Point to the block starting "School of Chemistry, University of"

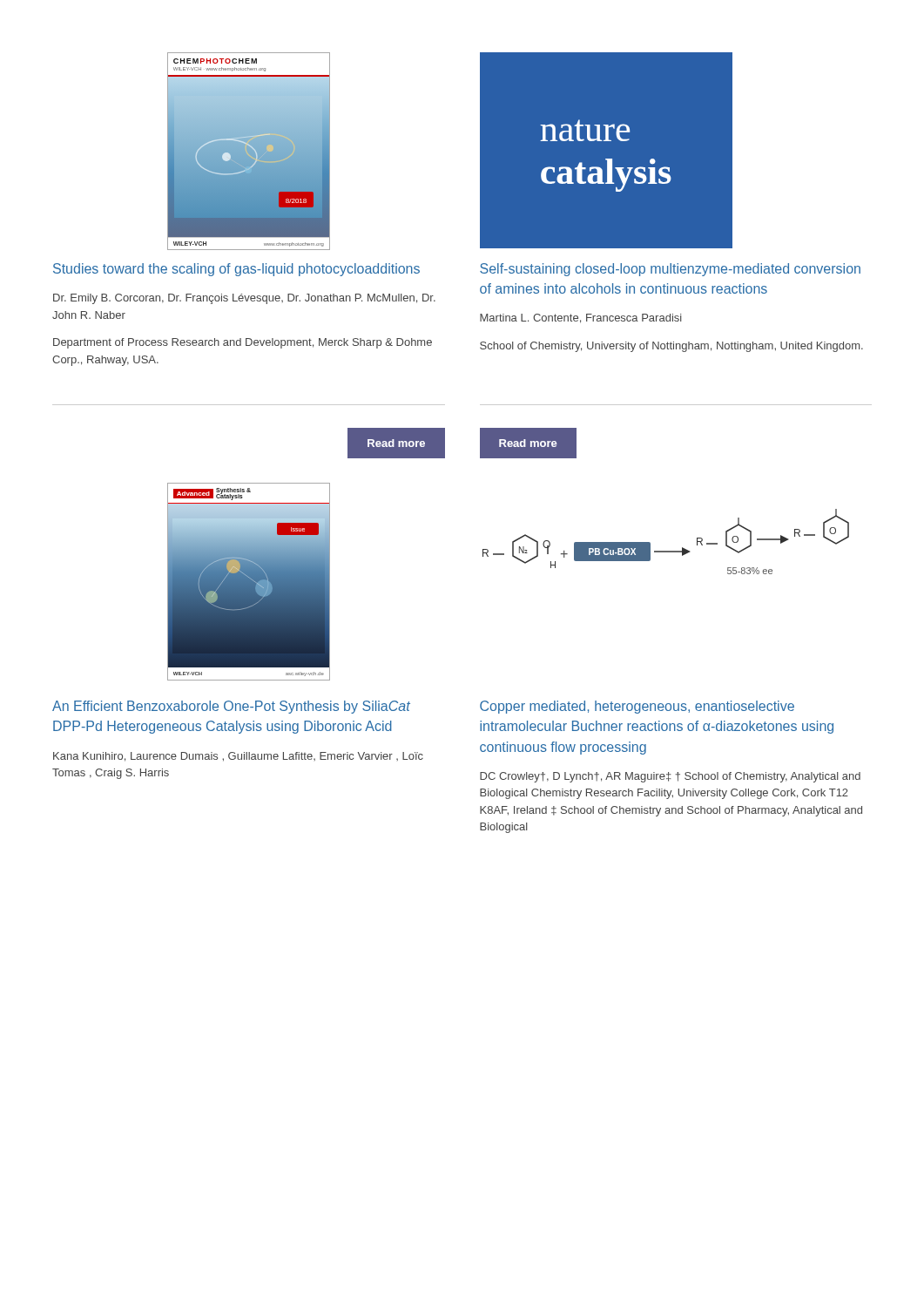pos(672,345)
